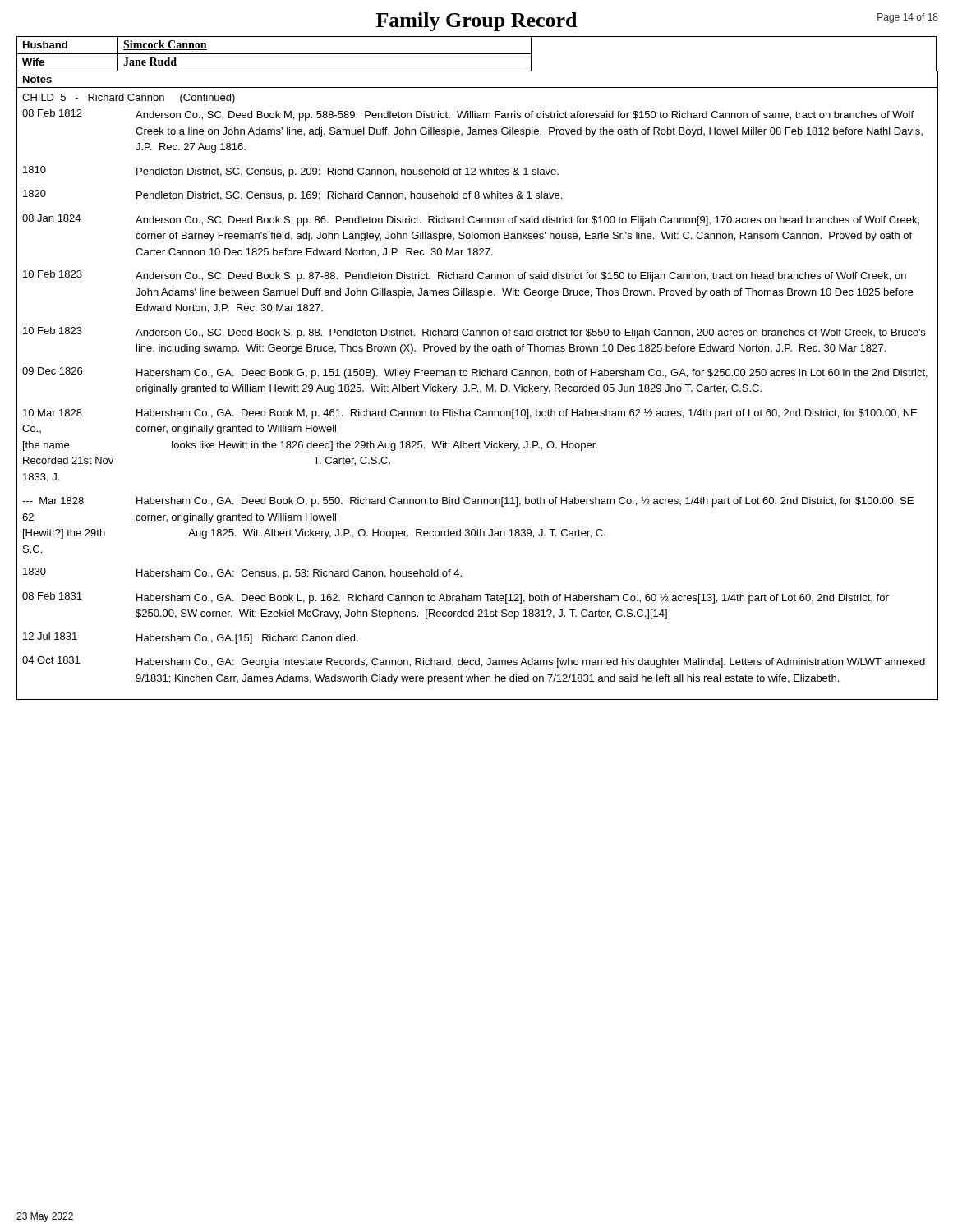Where is the passage that starts "12 Jul 1831 Habersham Co., GA.[15] Richard"?
The height and width of the screenshot is (1232, 953).
(x=191, y=638)
